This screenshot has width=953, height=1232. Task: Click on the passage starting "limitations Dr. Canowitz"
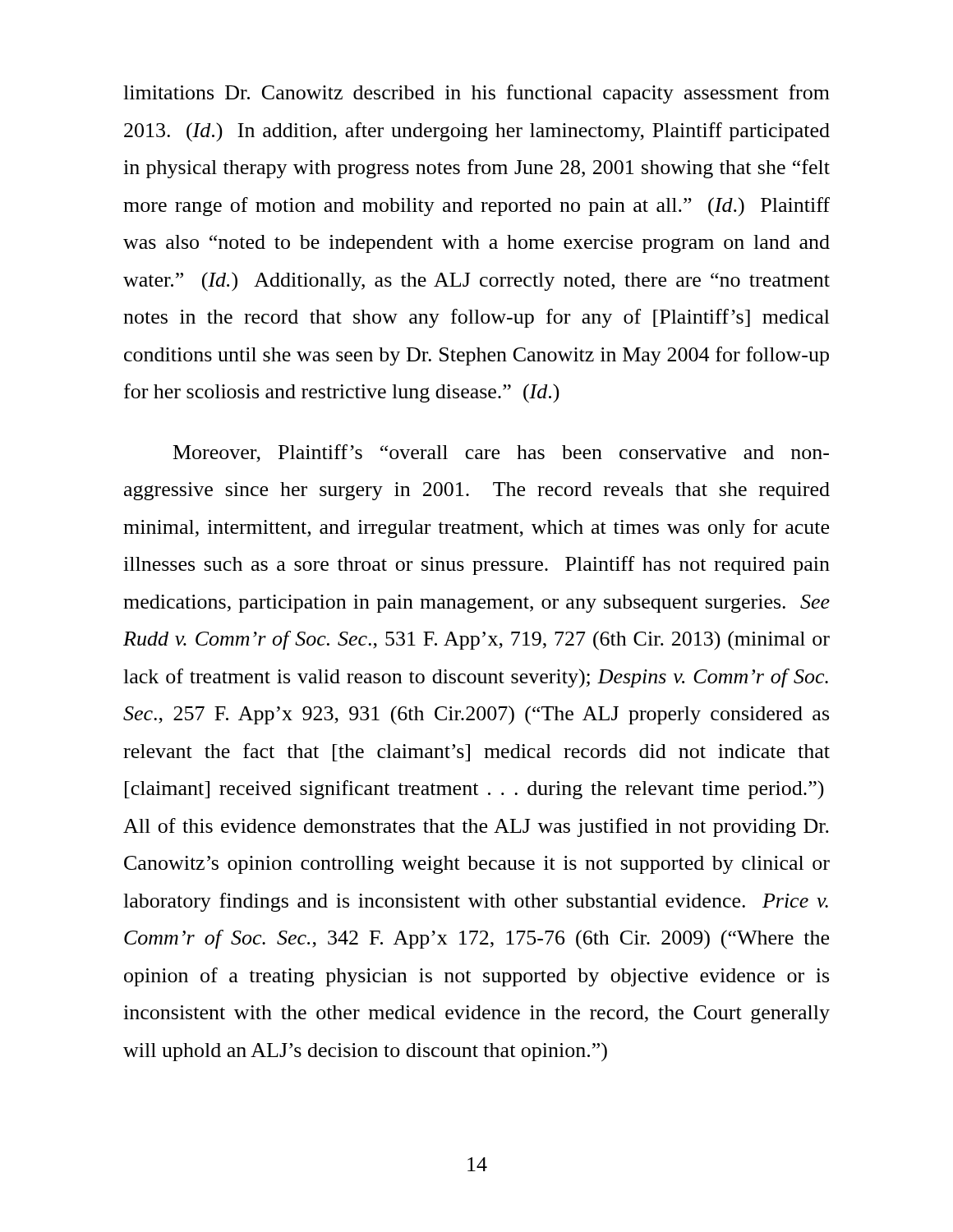coord(476,242)
